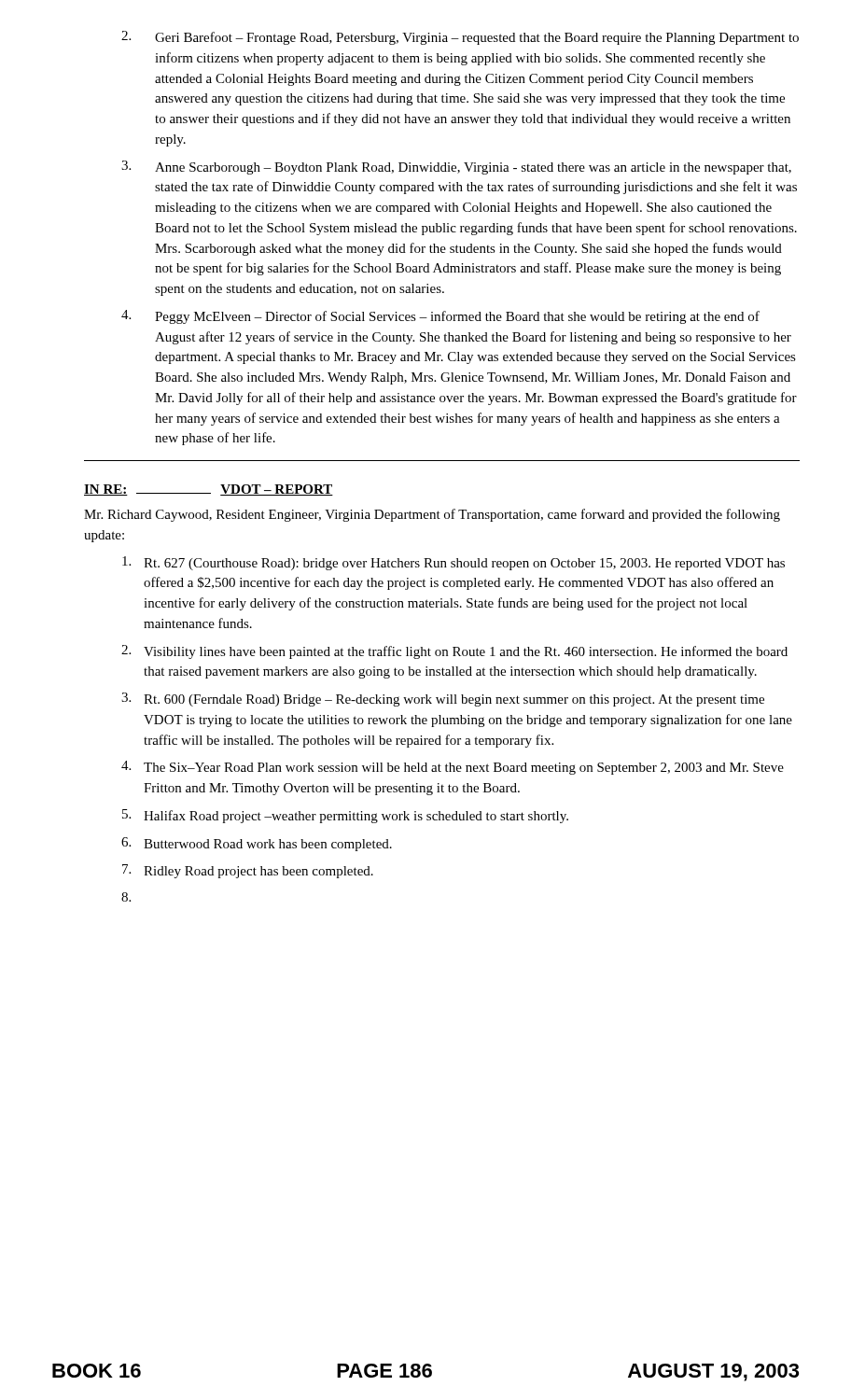Find the list item with the text "5. Halifax Road project –weather permitting work is"
Image resolution: width=851 pixels, height=1400 pixels.
[x=460, y=816]
